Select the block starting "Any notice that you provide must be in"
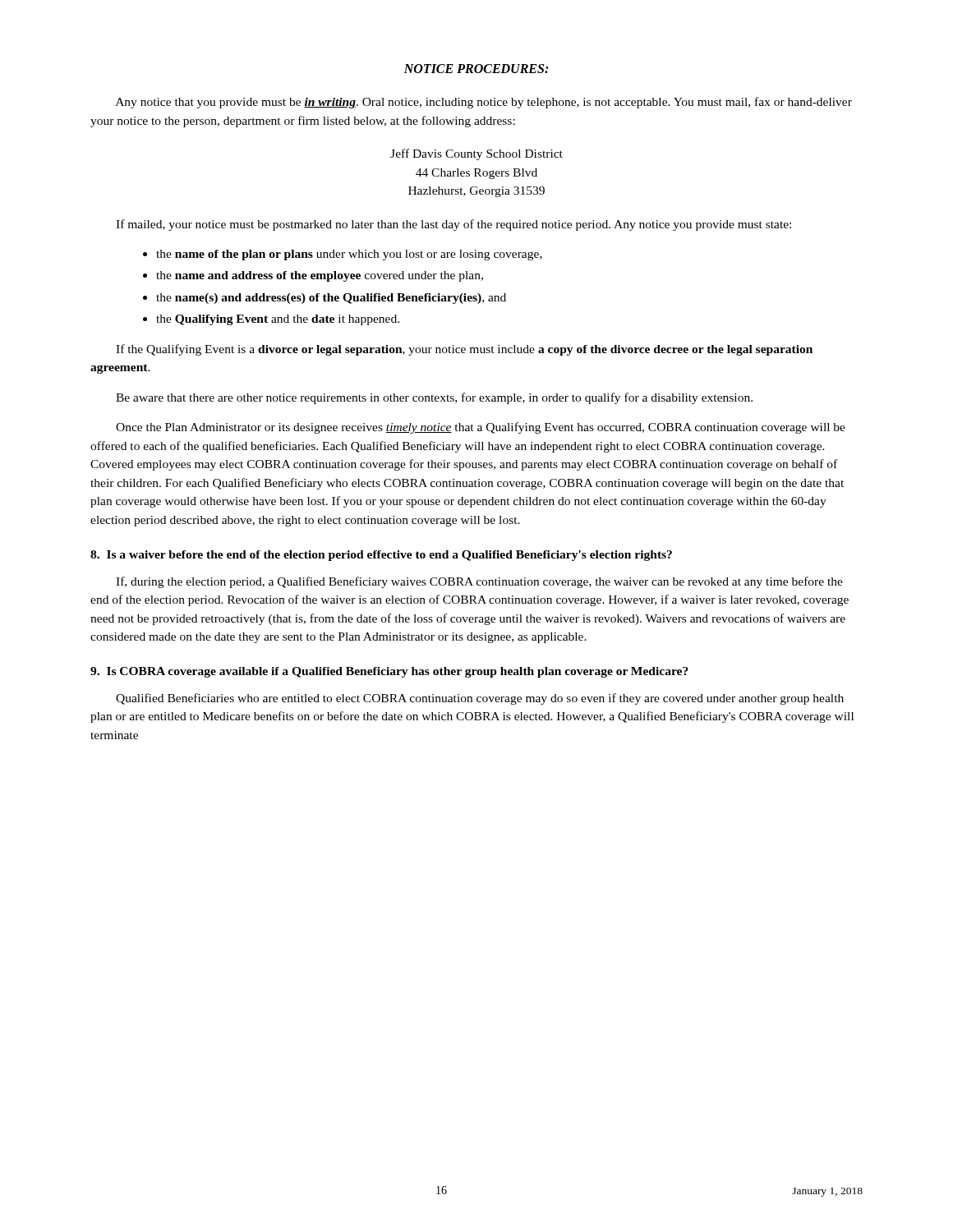Screen dimensions: 1232x953 click(471, 111)
